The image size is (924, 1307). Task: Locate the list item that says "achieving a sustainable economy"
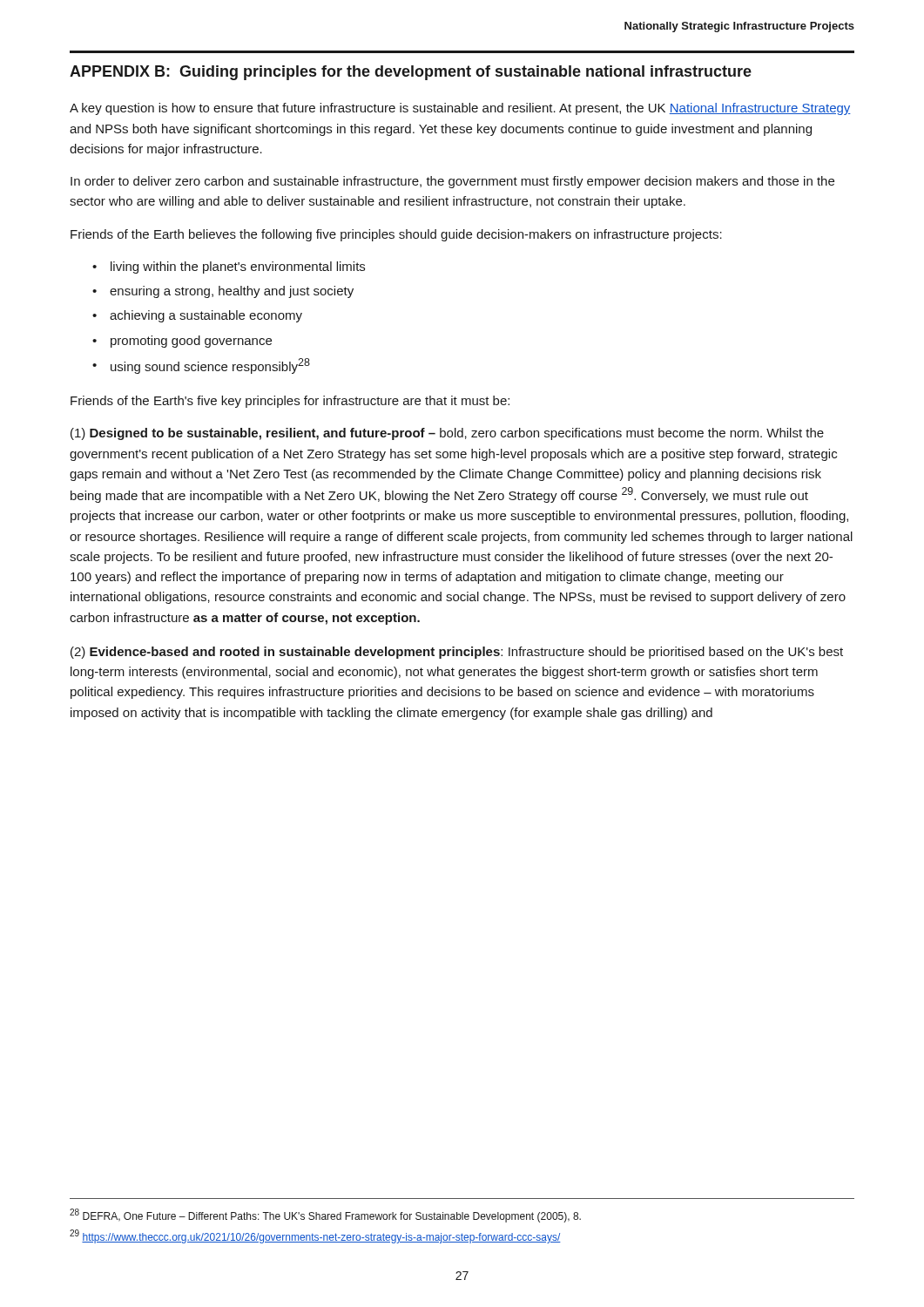206,315
